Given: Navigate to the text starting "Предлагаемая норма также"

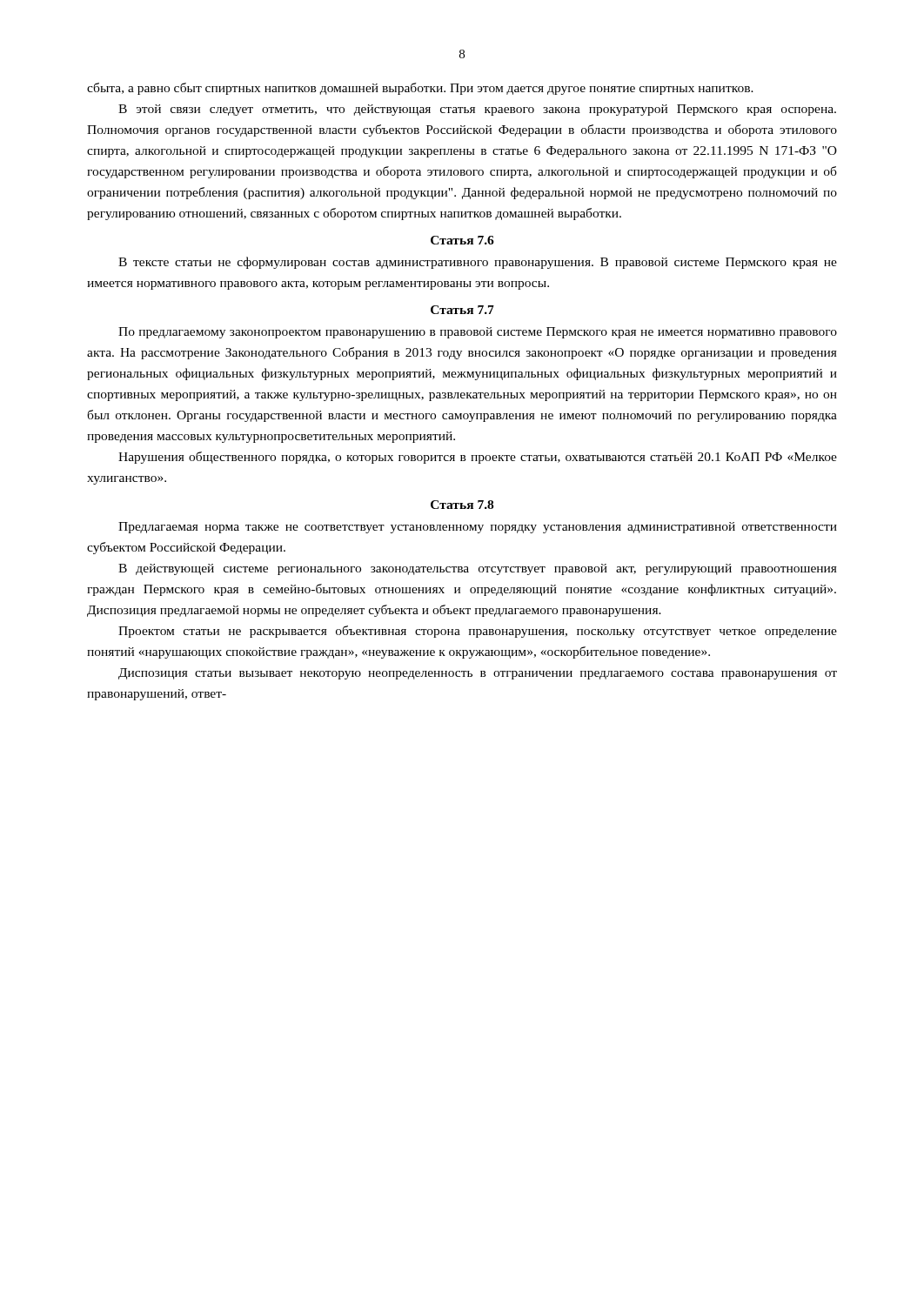Looking at the screenshot, I should (462, 537).
